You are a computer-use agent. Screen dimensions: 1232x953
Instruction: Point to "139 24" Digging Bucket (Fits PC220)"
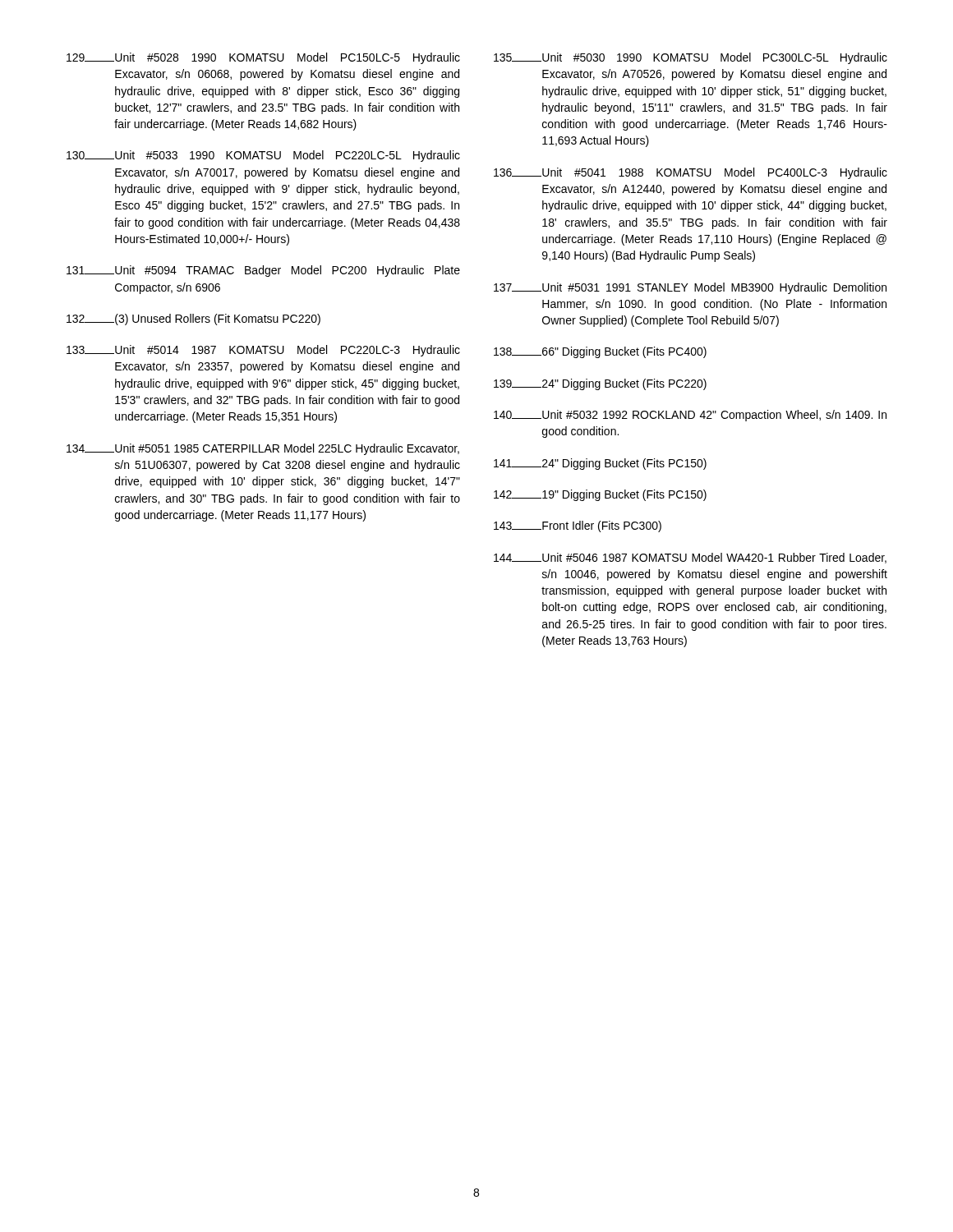690,383
